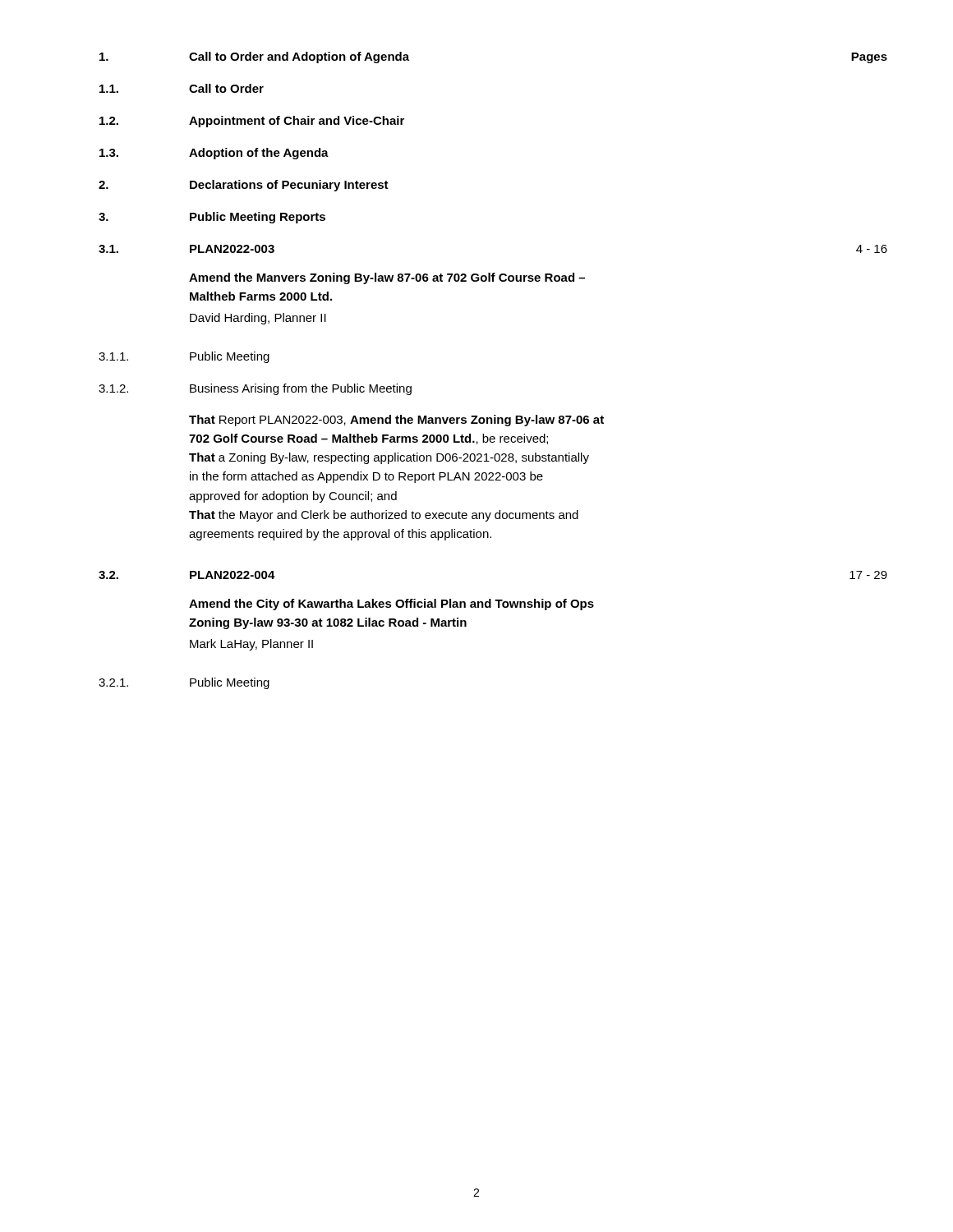The width and height of the screenshot is (953, 1232).
Task: Find the list item containing "3.2.1. Public Meeting"
Action: point(112,683)
